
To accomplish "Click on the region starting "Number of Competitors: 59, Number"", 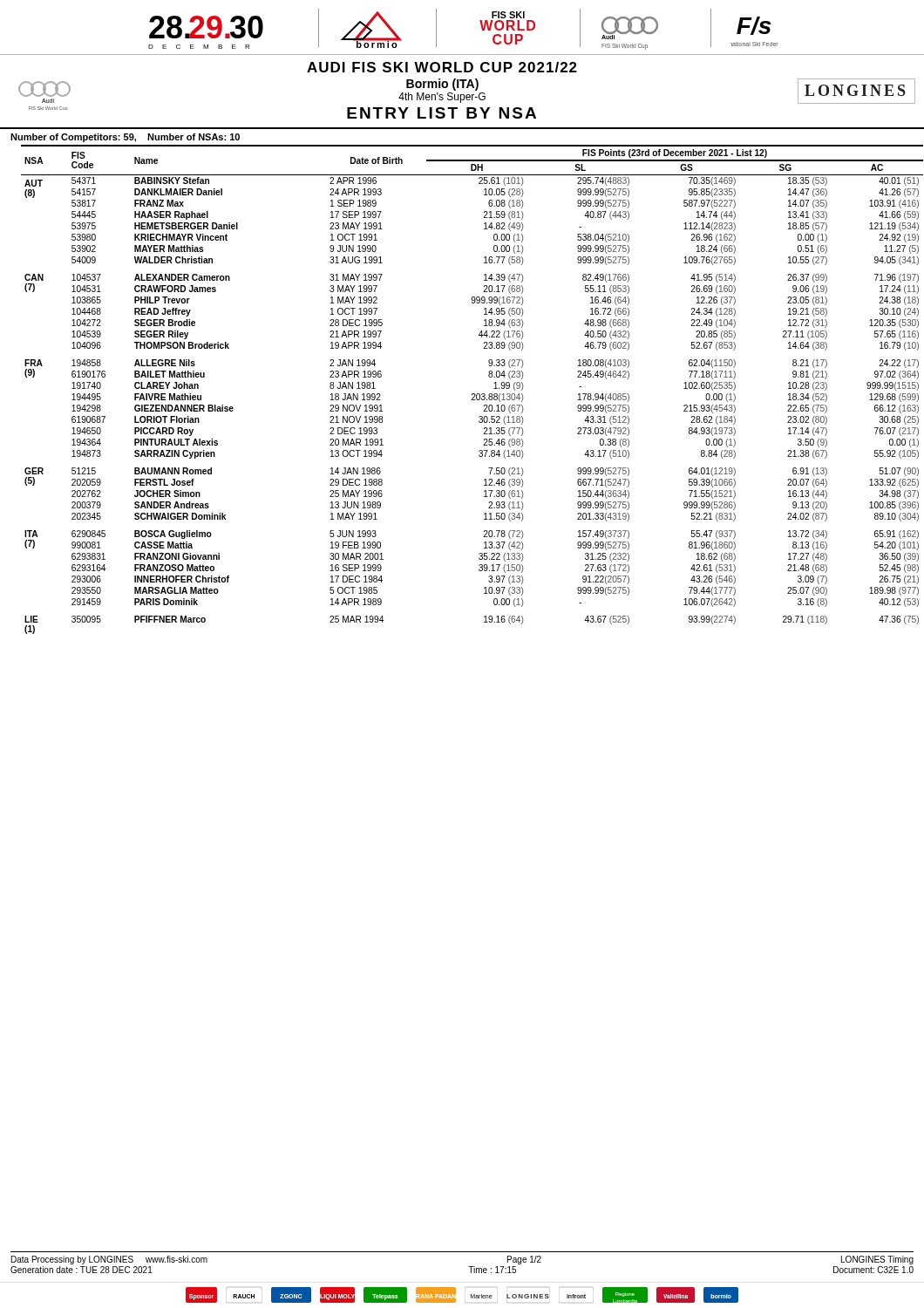I will point(125,137).
